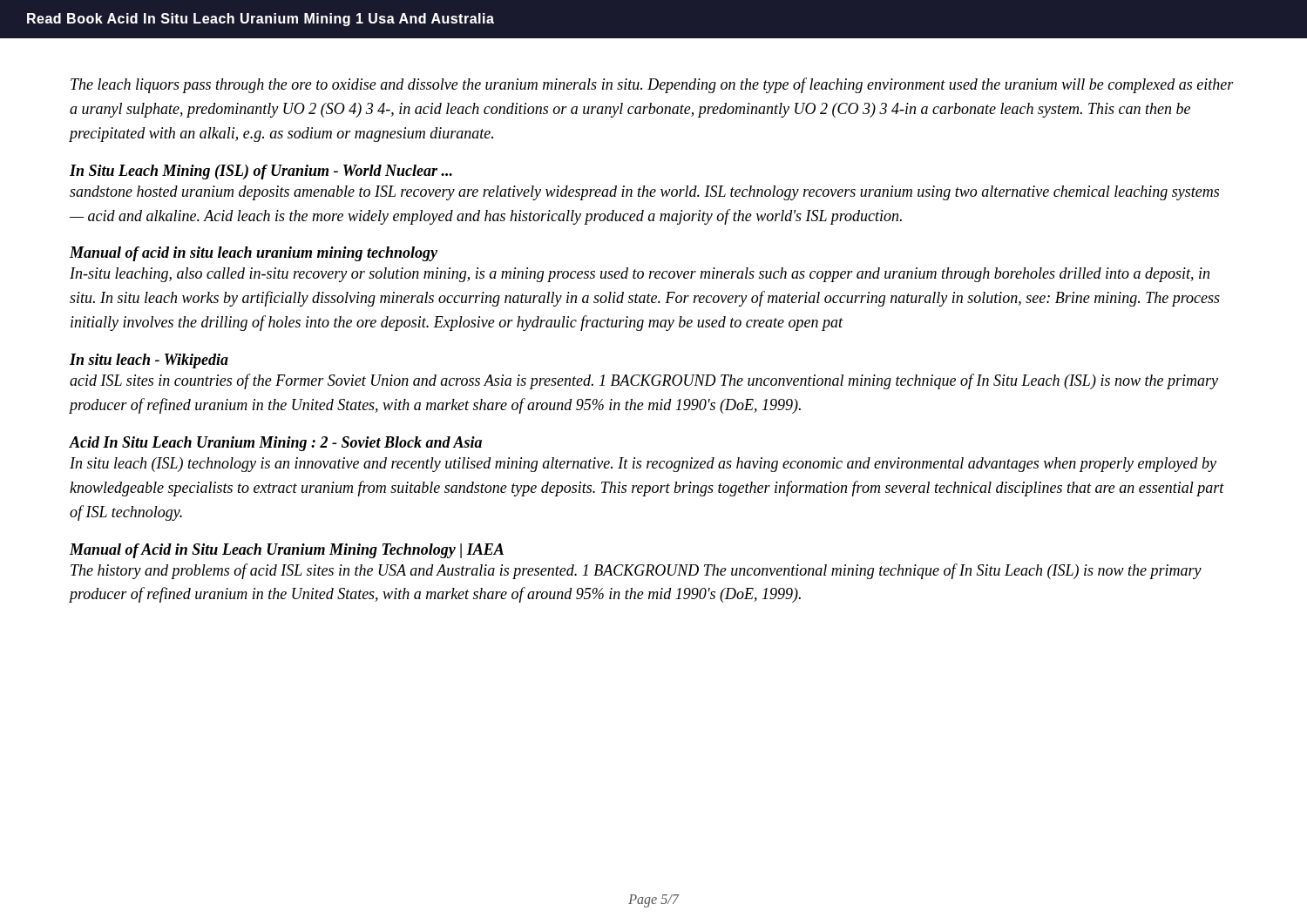Locate the region starting "Manual of acid in situ leach uranium mining"
The image size is (1307, 924).
point(254,253)
